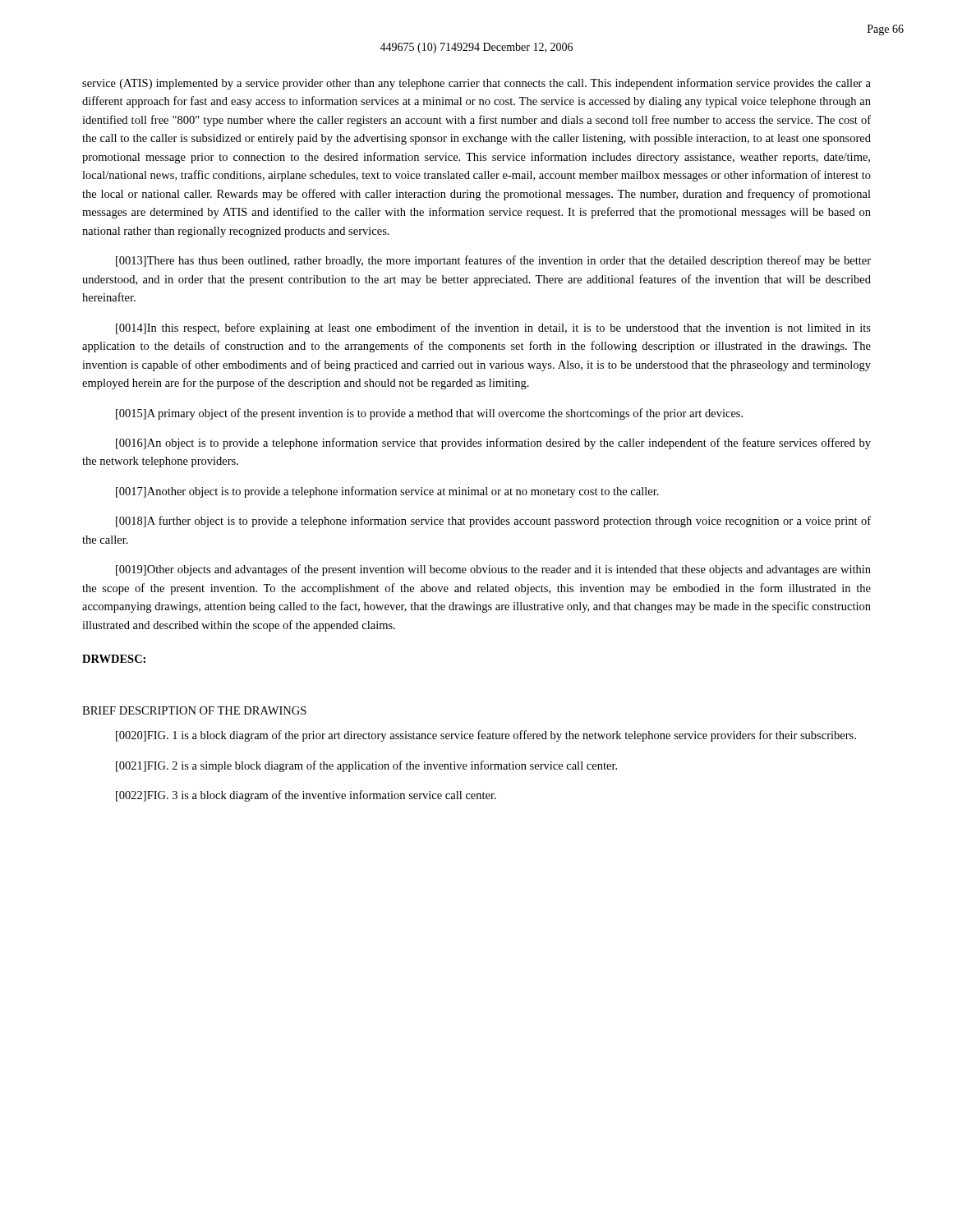Find the block on this page that starts "[0015]A primary object of the present invention"

pos(429,413)
